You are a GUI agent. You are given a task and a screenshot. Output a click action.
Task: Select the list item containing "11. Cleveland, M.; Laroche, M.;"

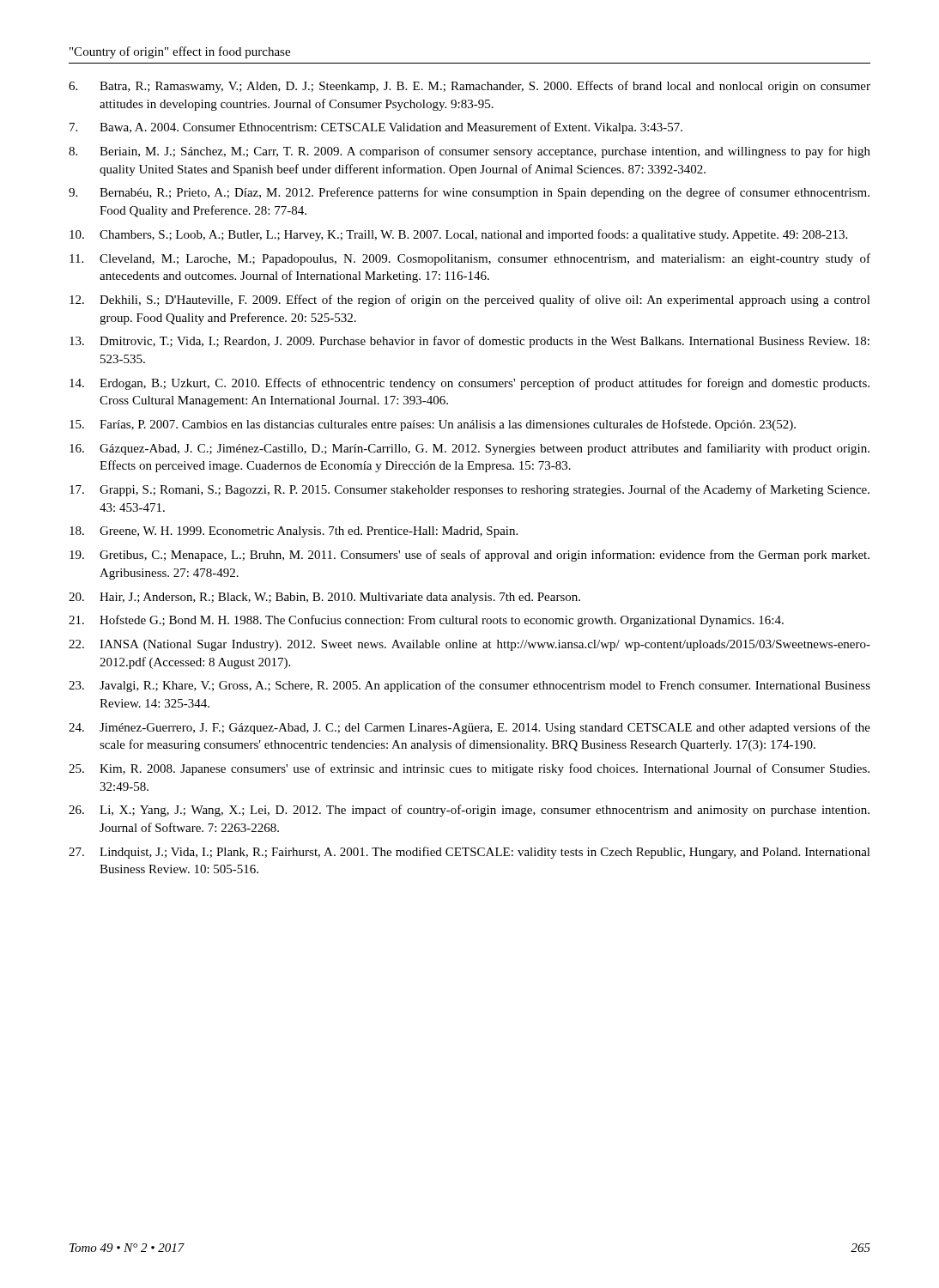[x=470, y=267]
